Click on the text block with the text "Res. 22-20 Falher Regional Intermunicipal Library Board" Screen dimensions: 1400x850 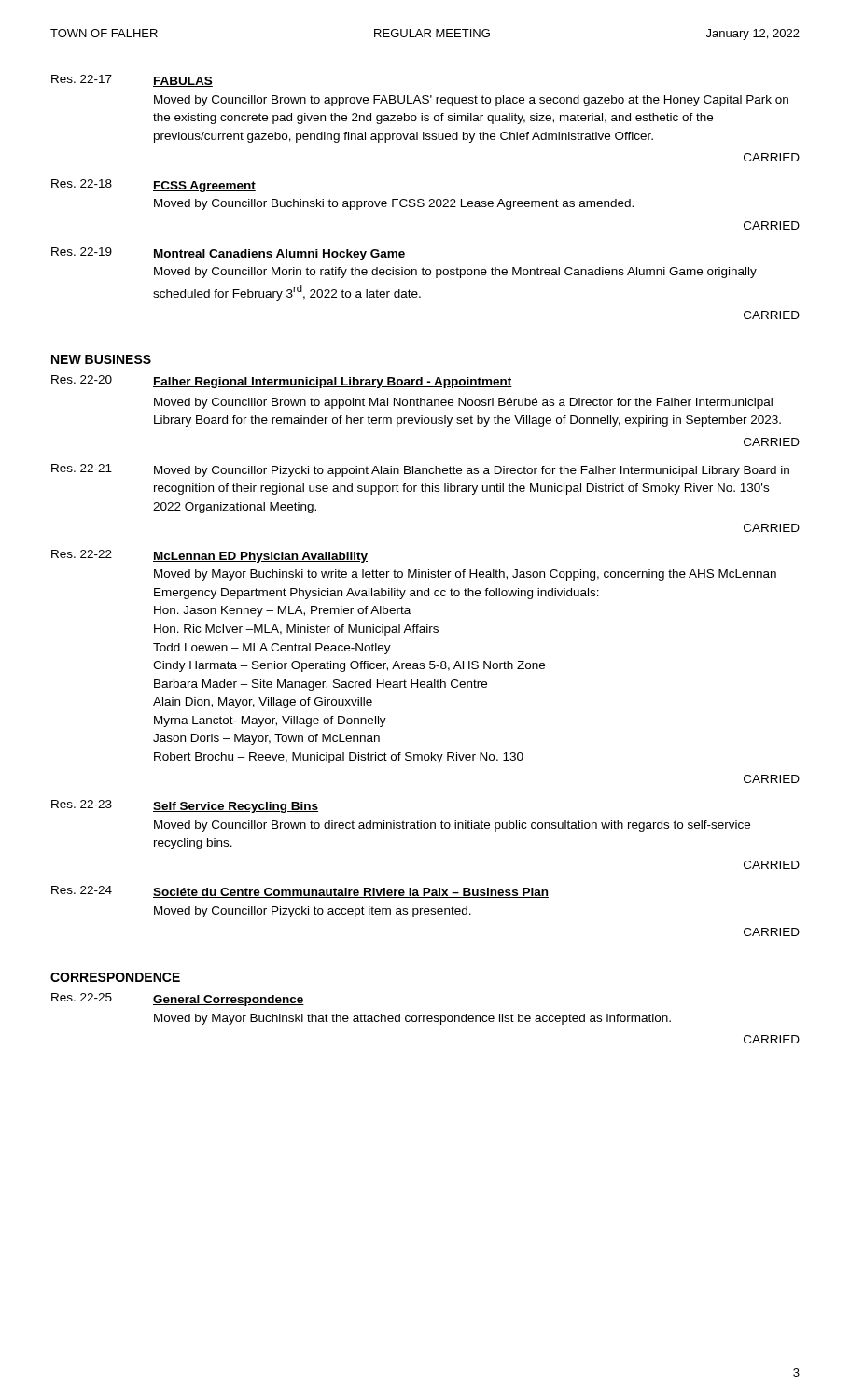[x=425, y=417]
